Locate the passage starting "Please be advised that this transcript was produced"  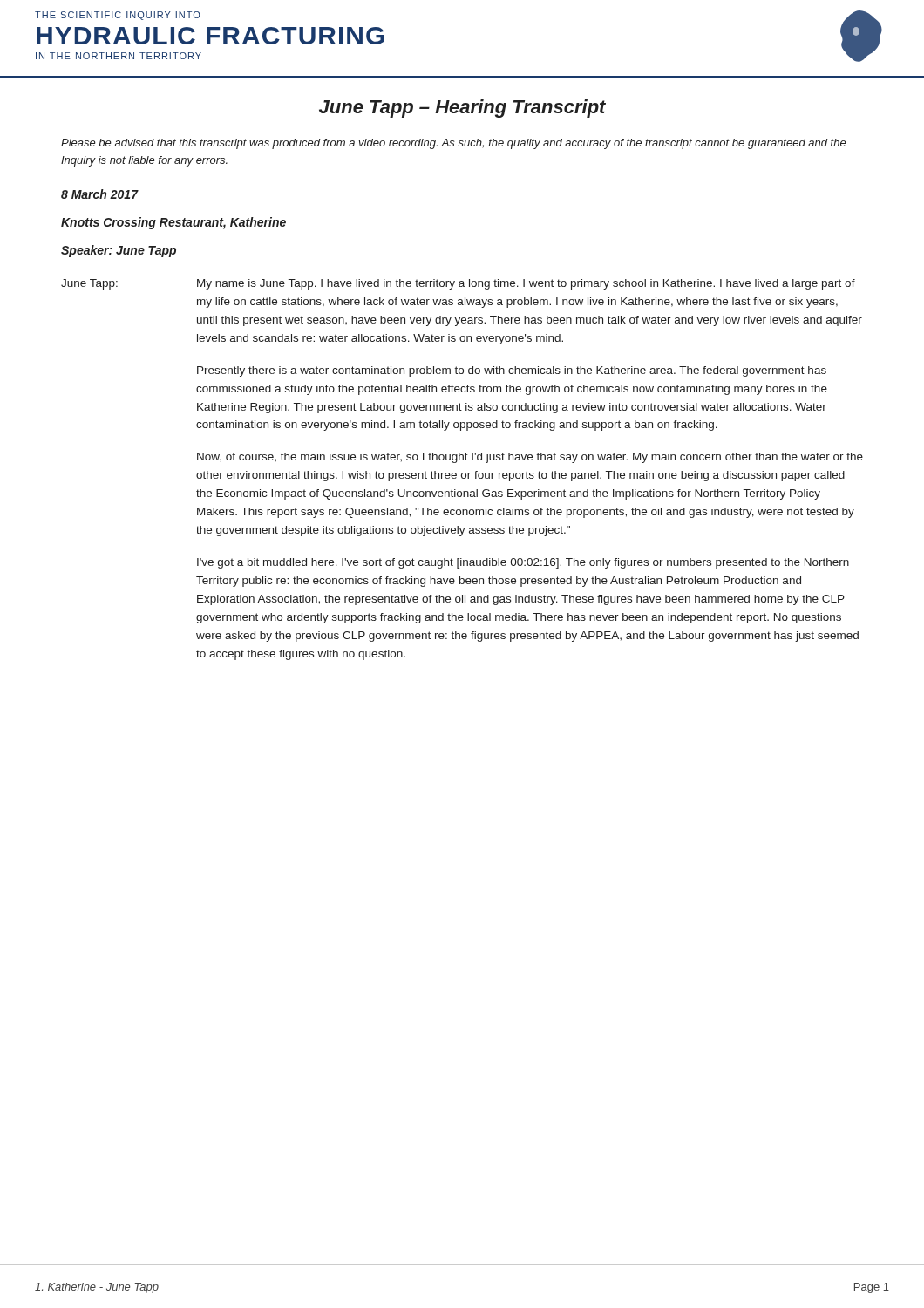(454, 151)
